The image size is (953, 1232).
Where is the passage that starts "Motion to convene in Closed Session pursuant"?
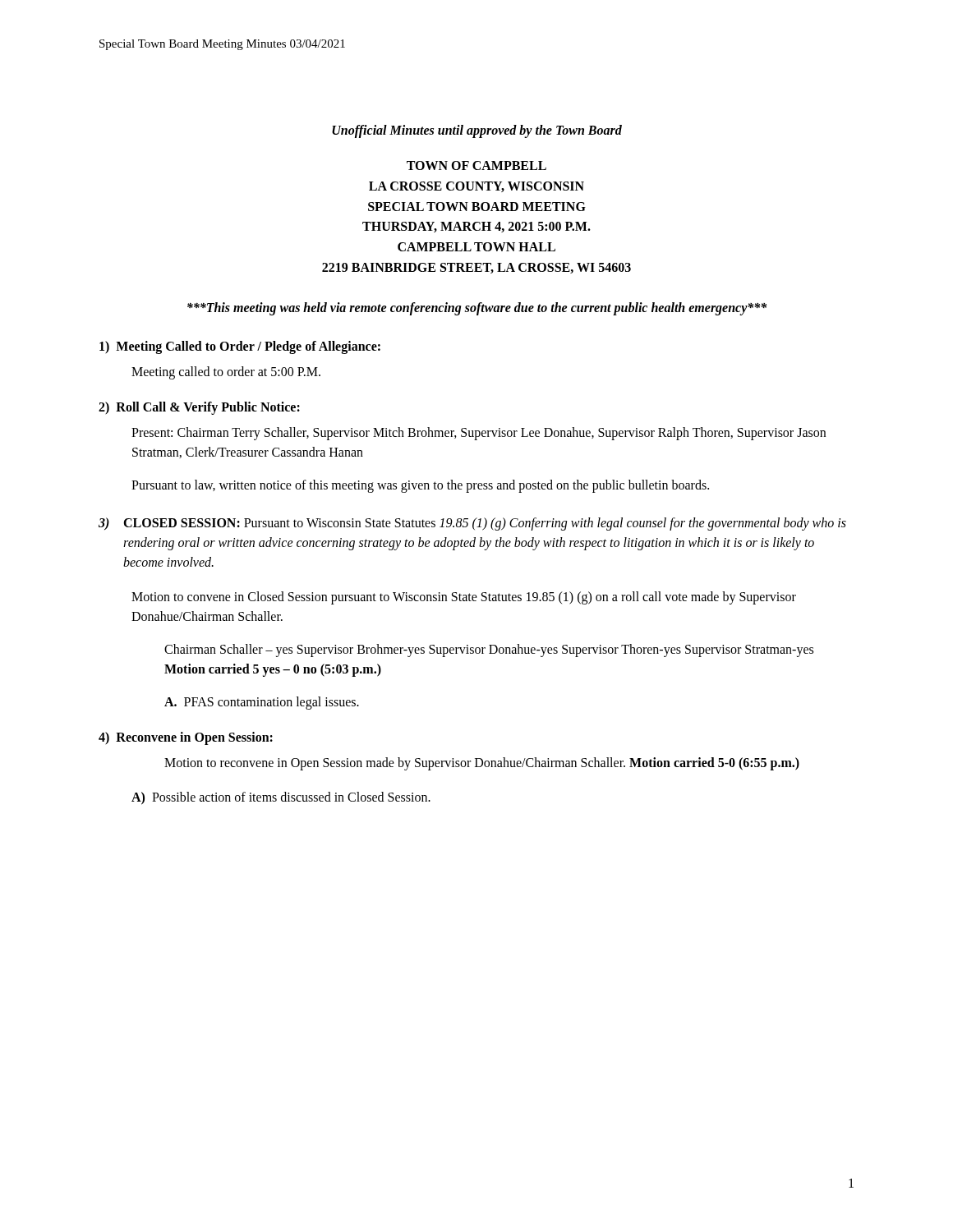[464, 606]
